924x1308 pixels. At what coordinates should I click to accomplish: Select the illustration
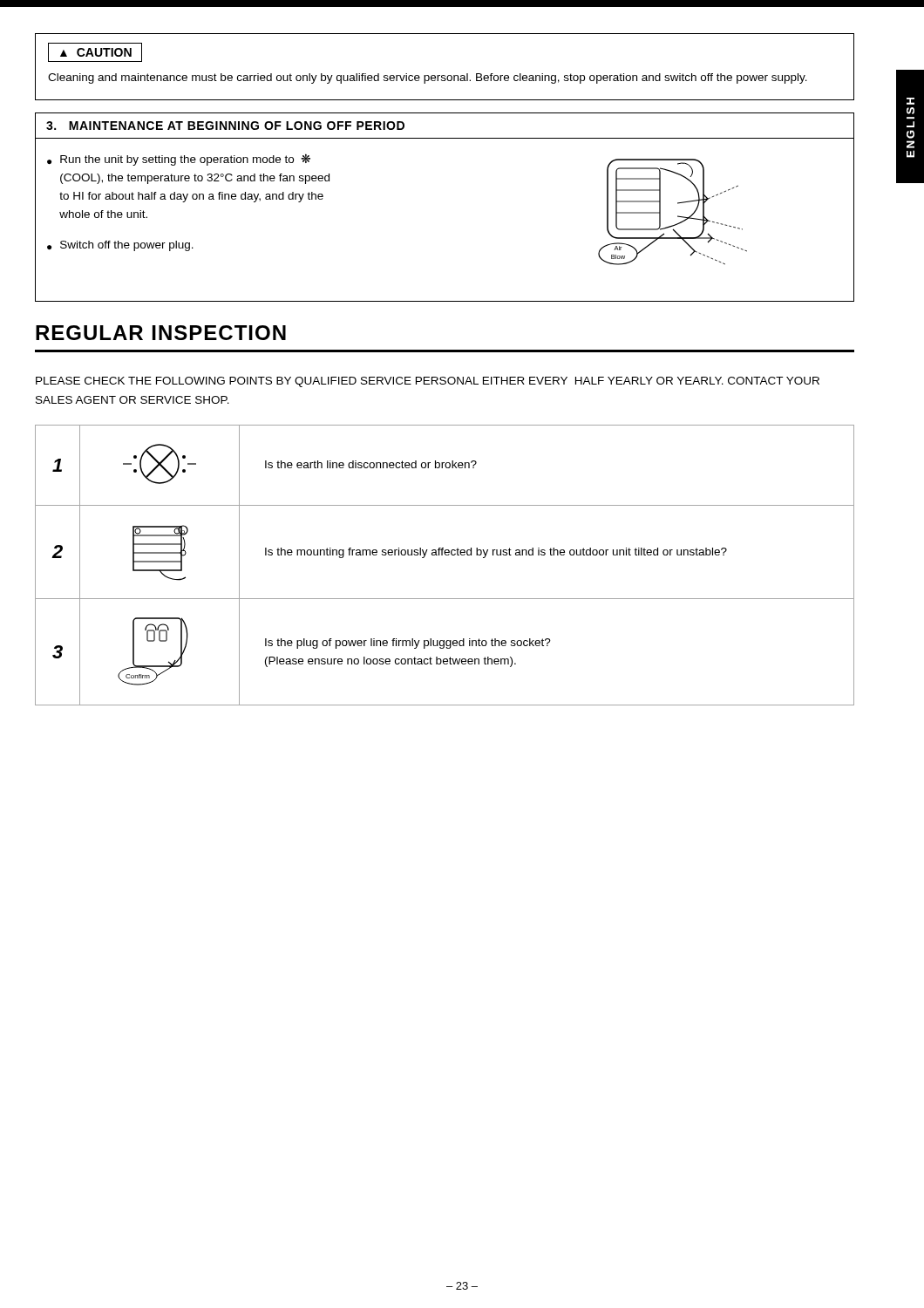pos(660,221)
